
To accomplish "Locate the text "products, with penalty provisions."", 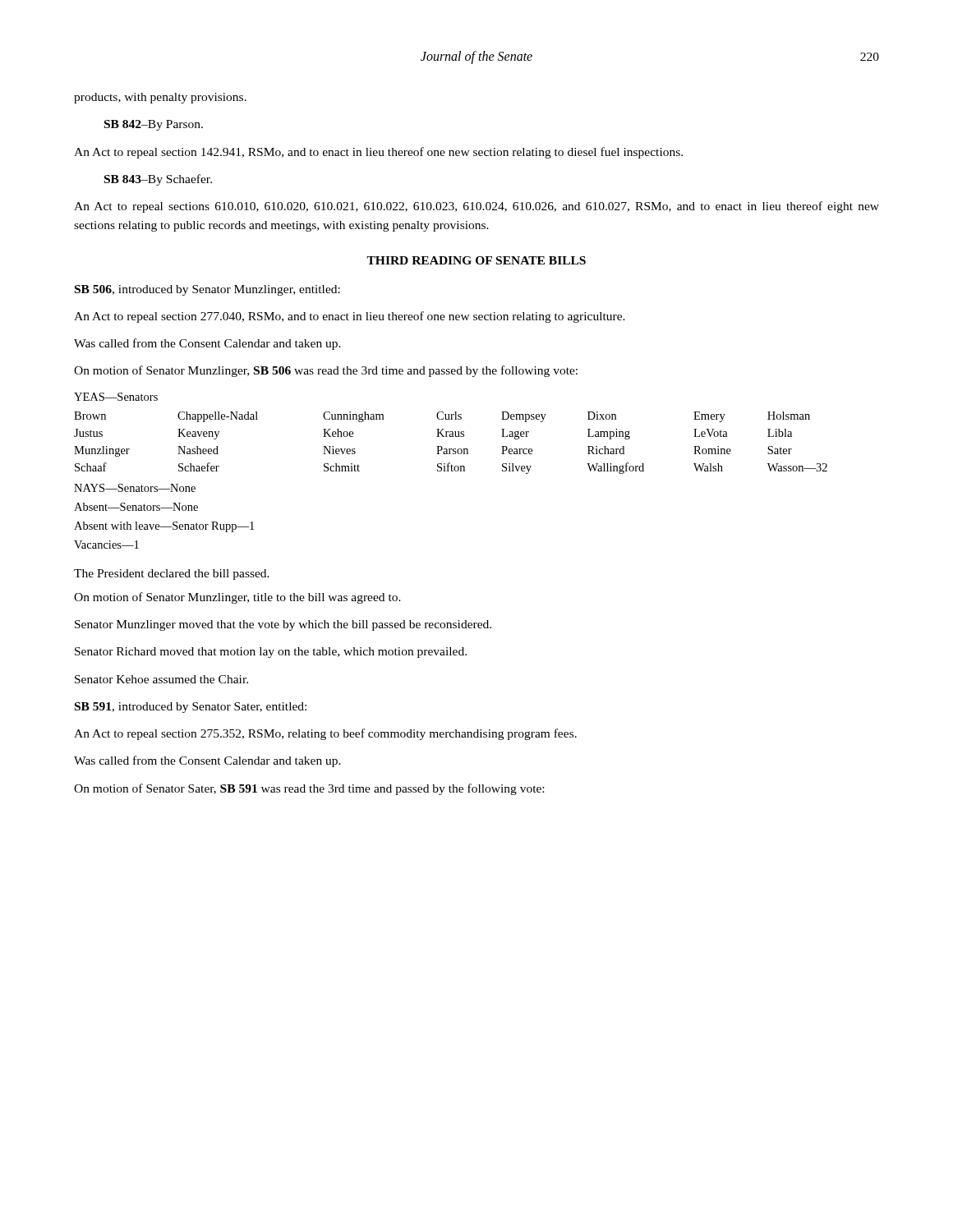I will point(160,97).
